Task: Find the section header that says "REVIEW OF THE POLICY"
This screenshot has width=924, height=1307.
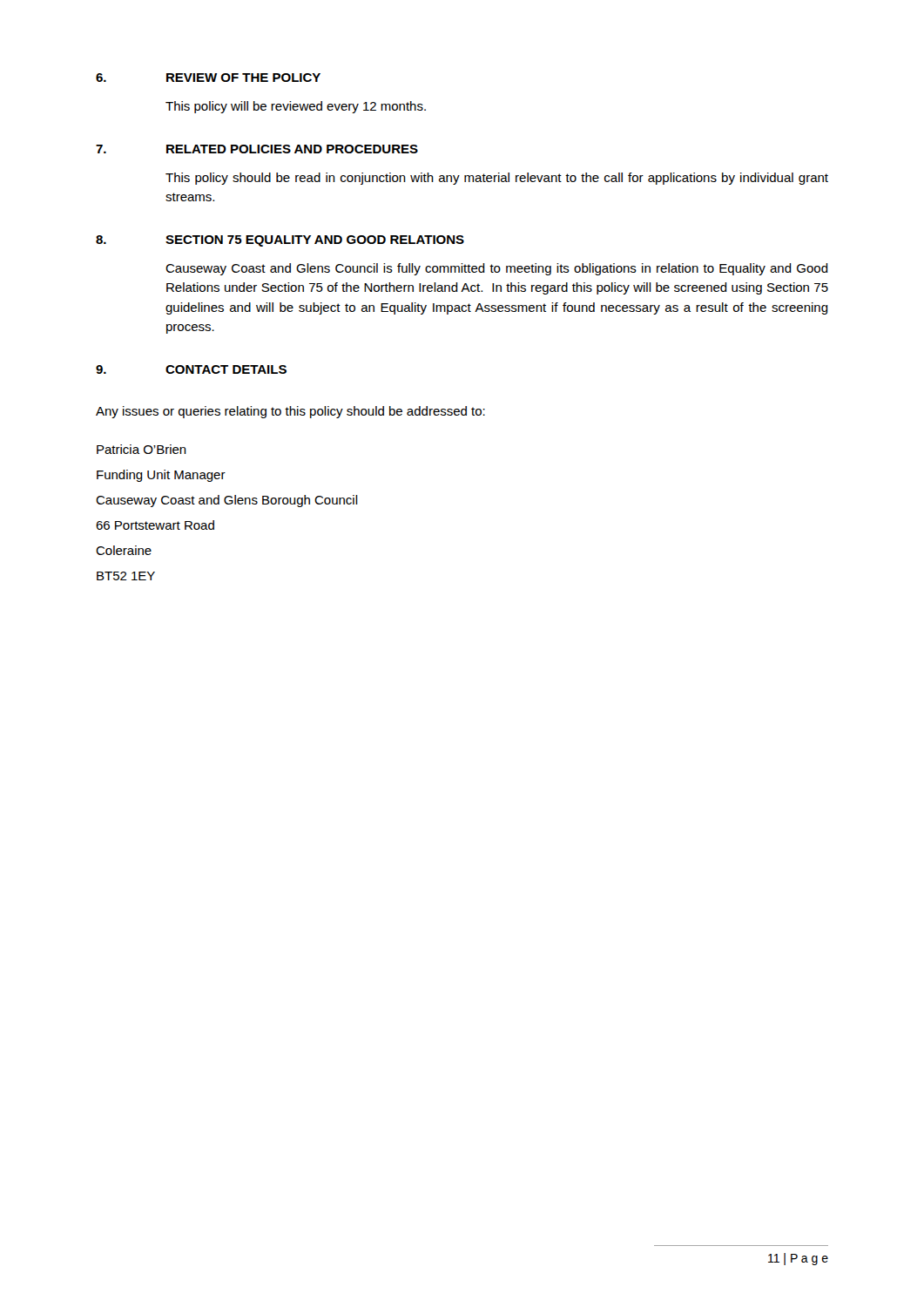Action: point(243,77)
